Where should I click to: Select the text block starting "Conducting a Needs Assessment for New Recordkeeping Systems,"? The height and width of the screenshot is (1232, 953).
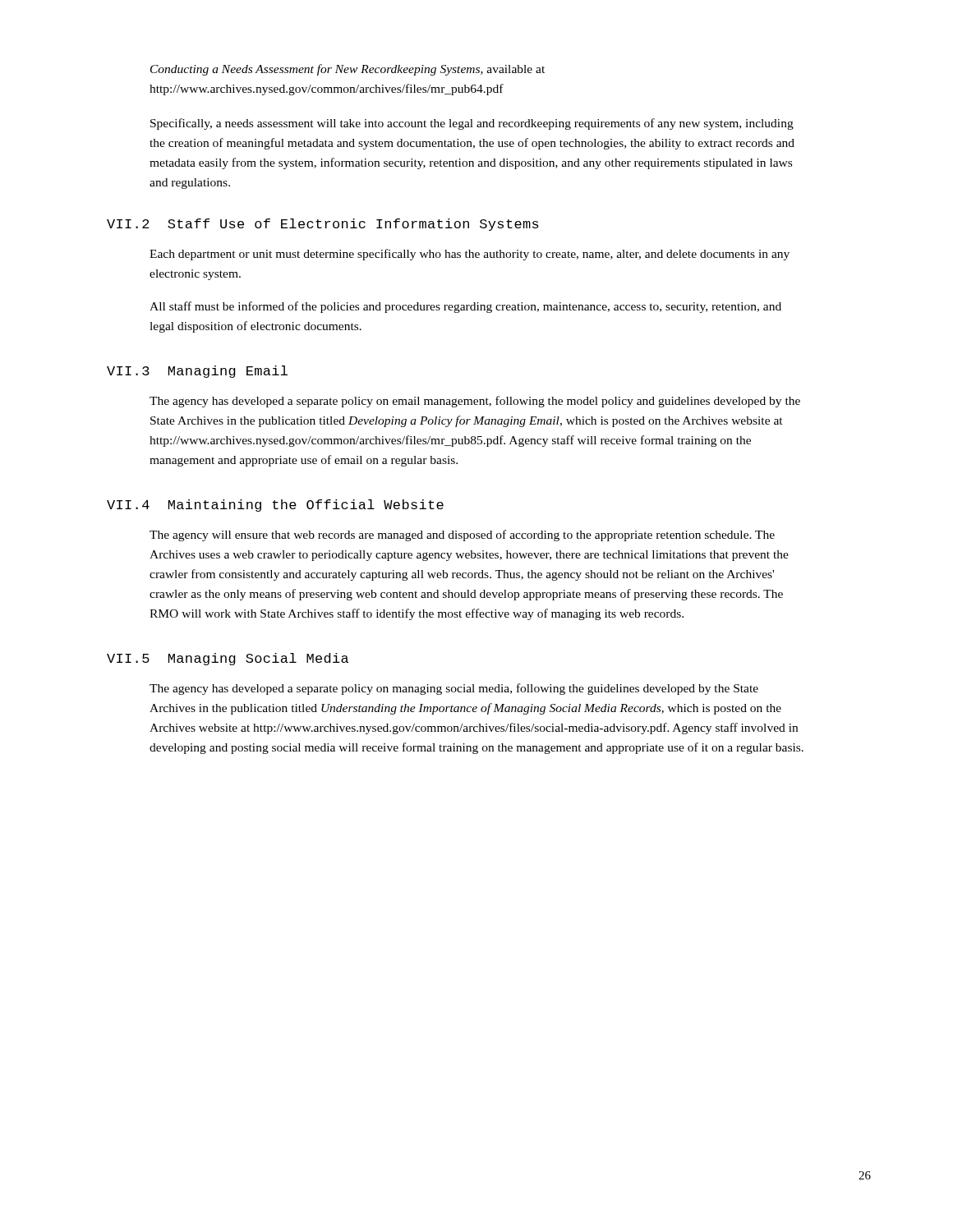click(x=347, y=78)
